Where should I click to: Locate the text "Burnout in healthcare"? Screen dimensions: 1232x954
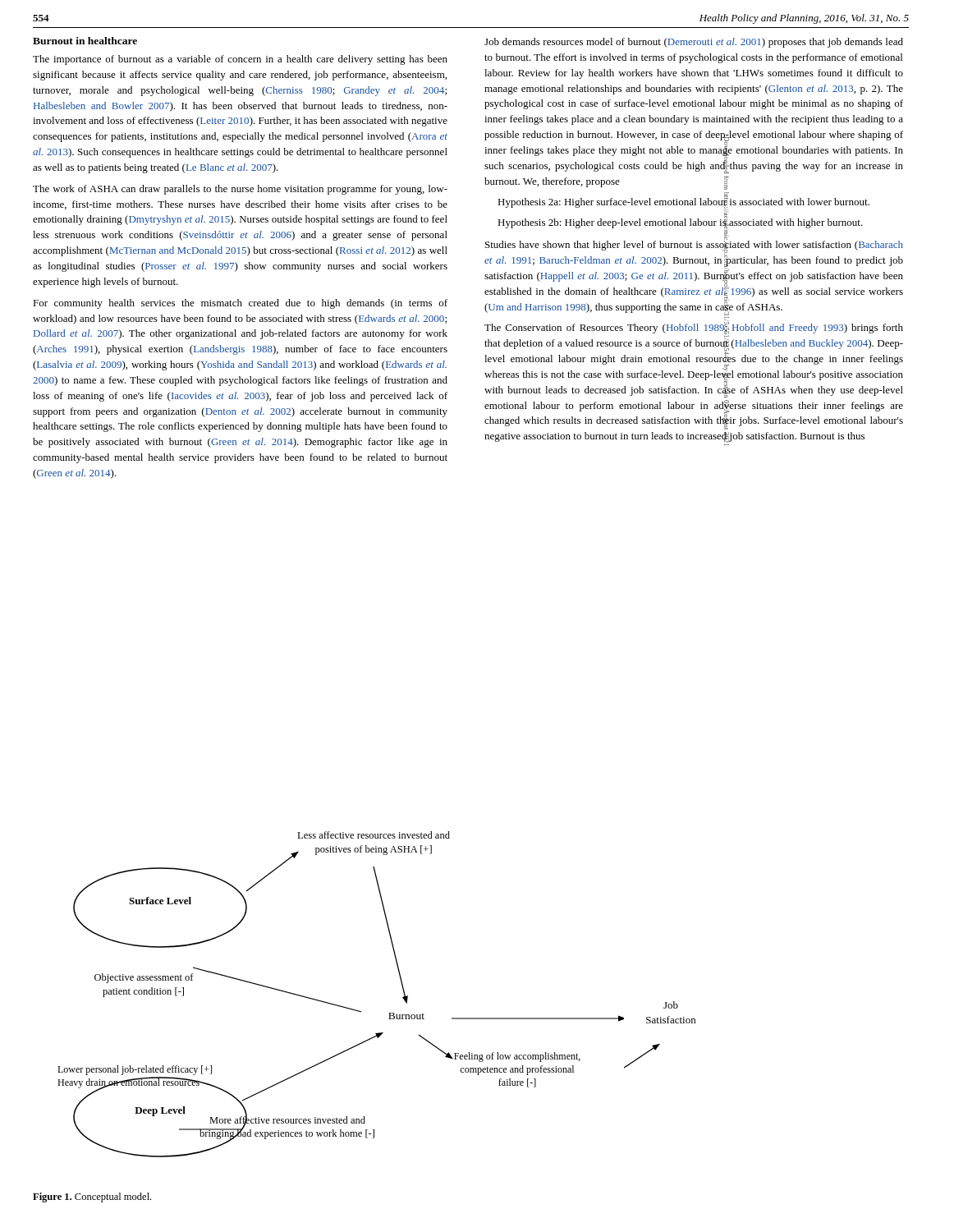tap(85, 41)
